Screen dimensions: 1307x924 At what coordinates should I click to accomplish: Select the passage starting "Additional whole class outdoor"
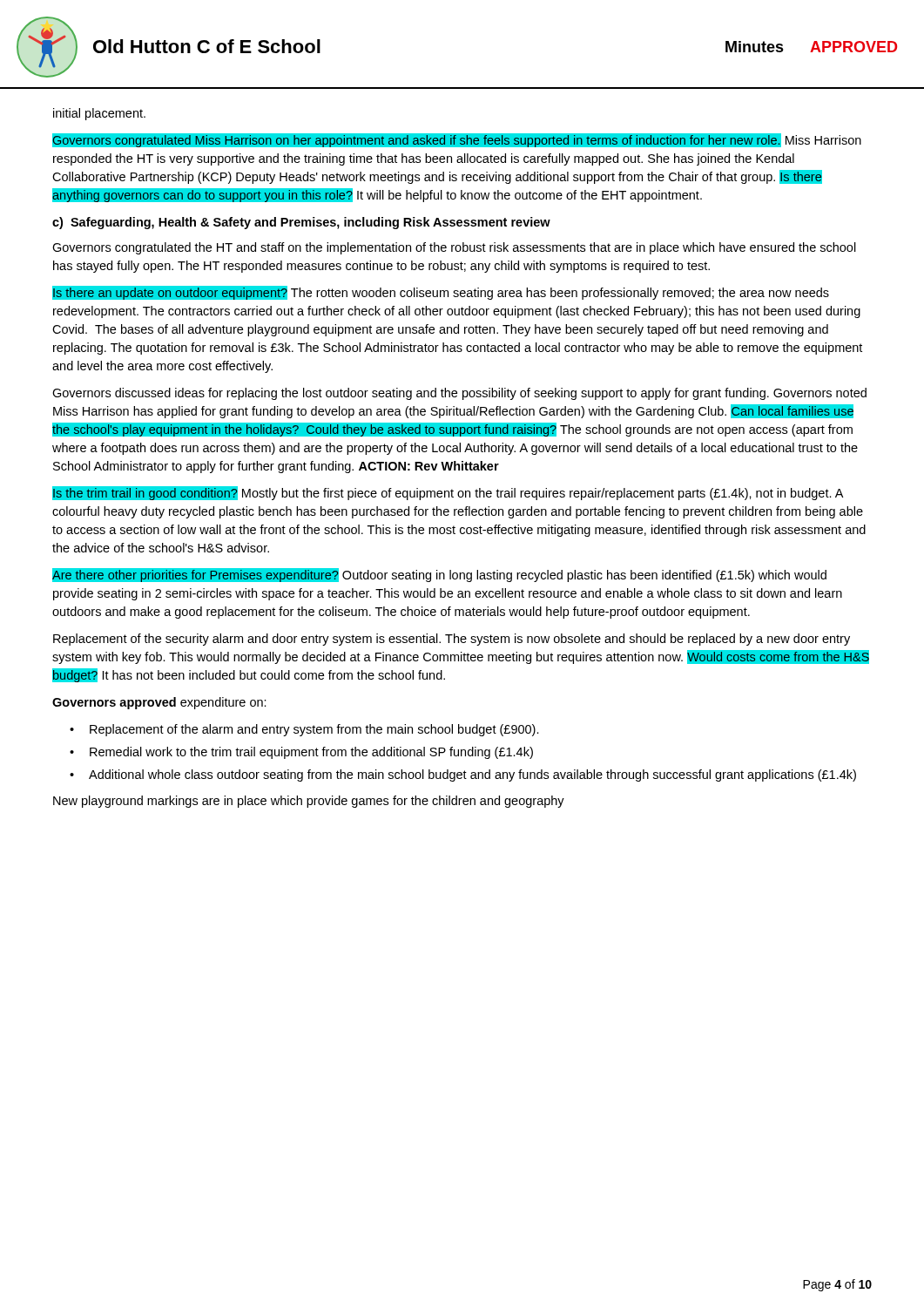click(x=471, y=775)
